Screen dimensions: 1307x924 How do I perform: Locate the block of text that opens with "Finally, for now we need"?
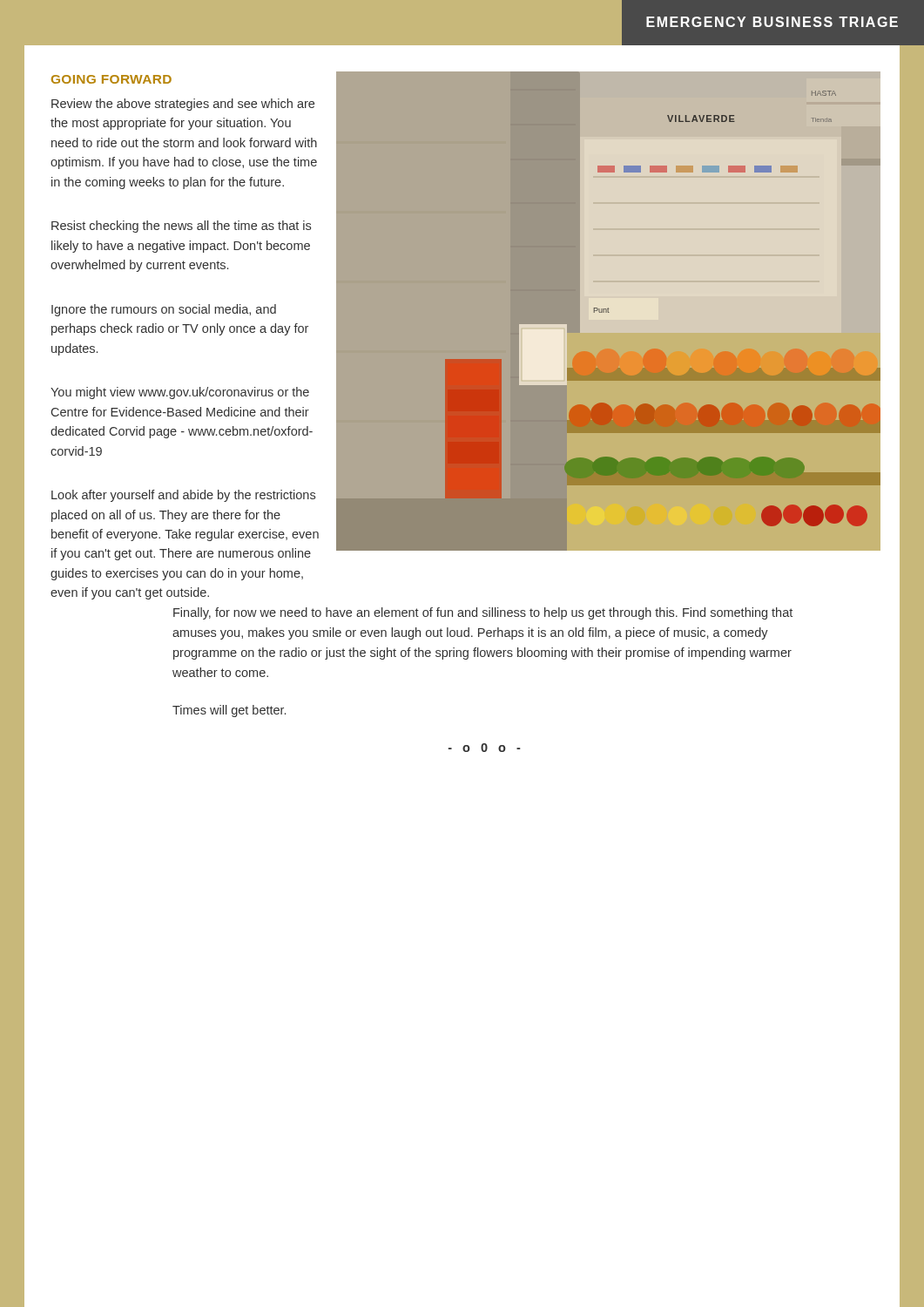(486, 643)
